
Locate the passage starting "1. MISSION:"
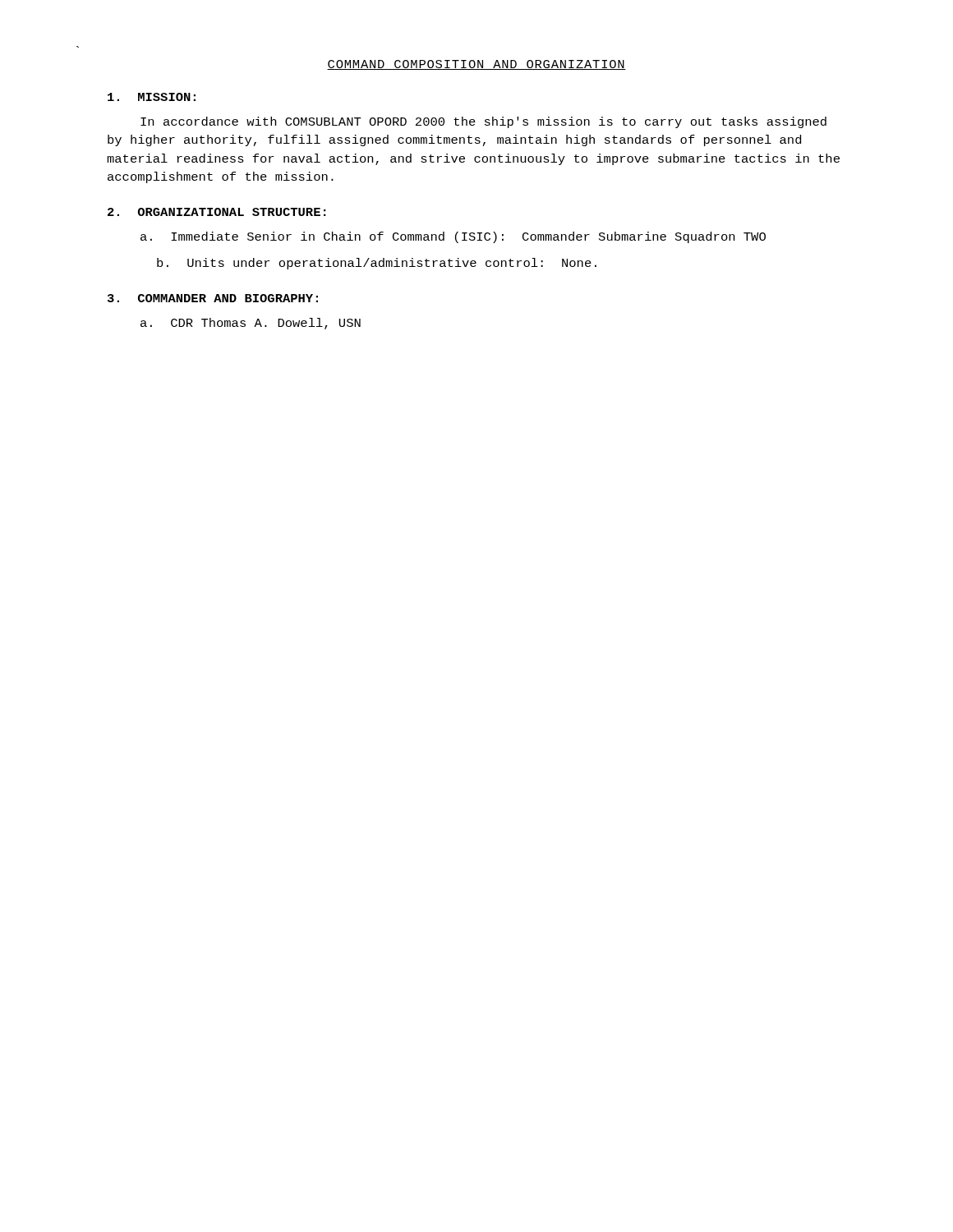click(x=153, y=98)
